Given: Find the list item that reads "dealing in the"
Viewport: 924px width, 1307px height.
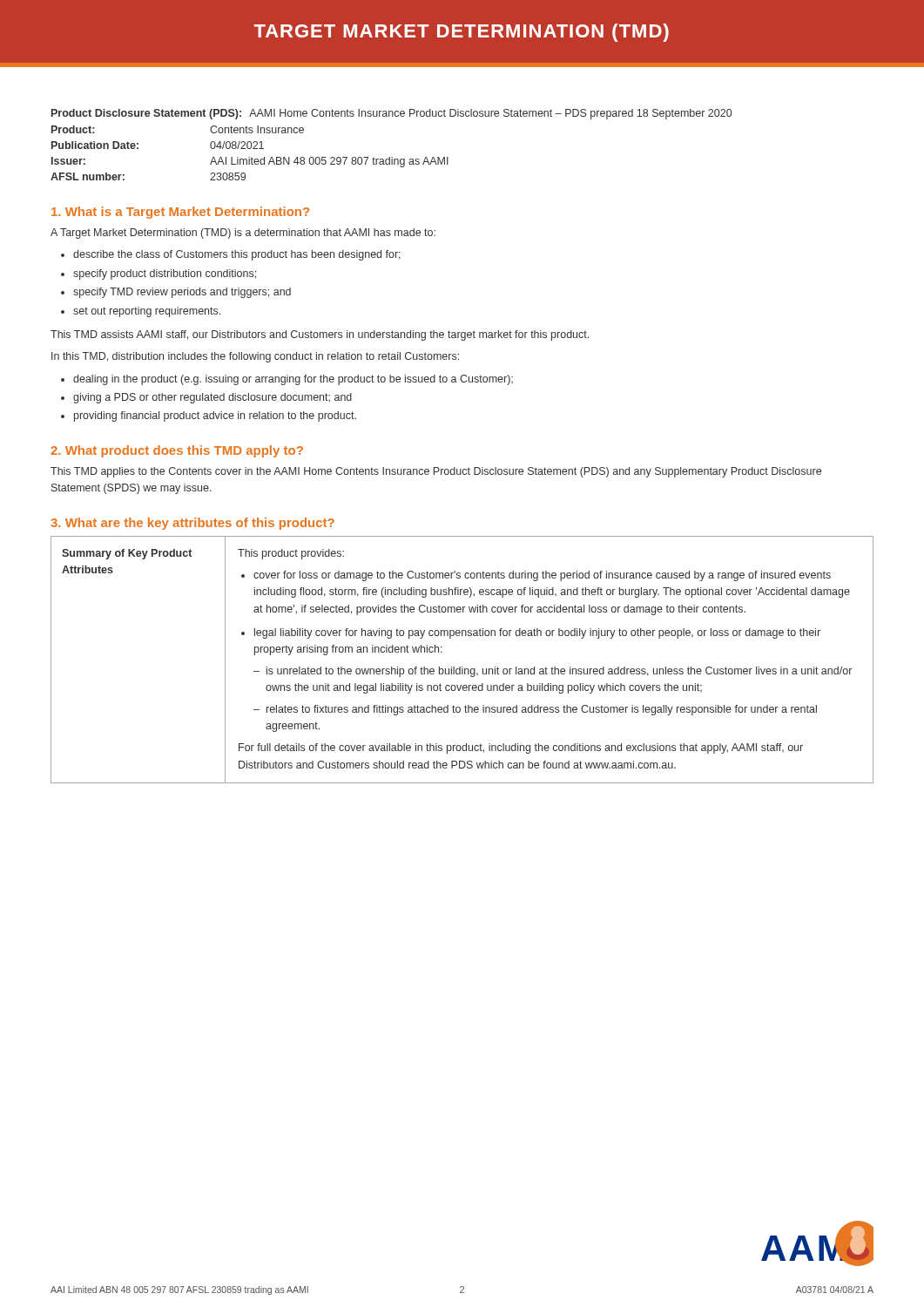Looking at the screenshot, I should click(x=293, y=379).
